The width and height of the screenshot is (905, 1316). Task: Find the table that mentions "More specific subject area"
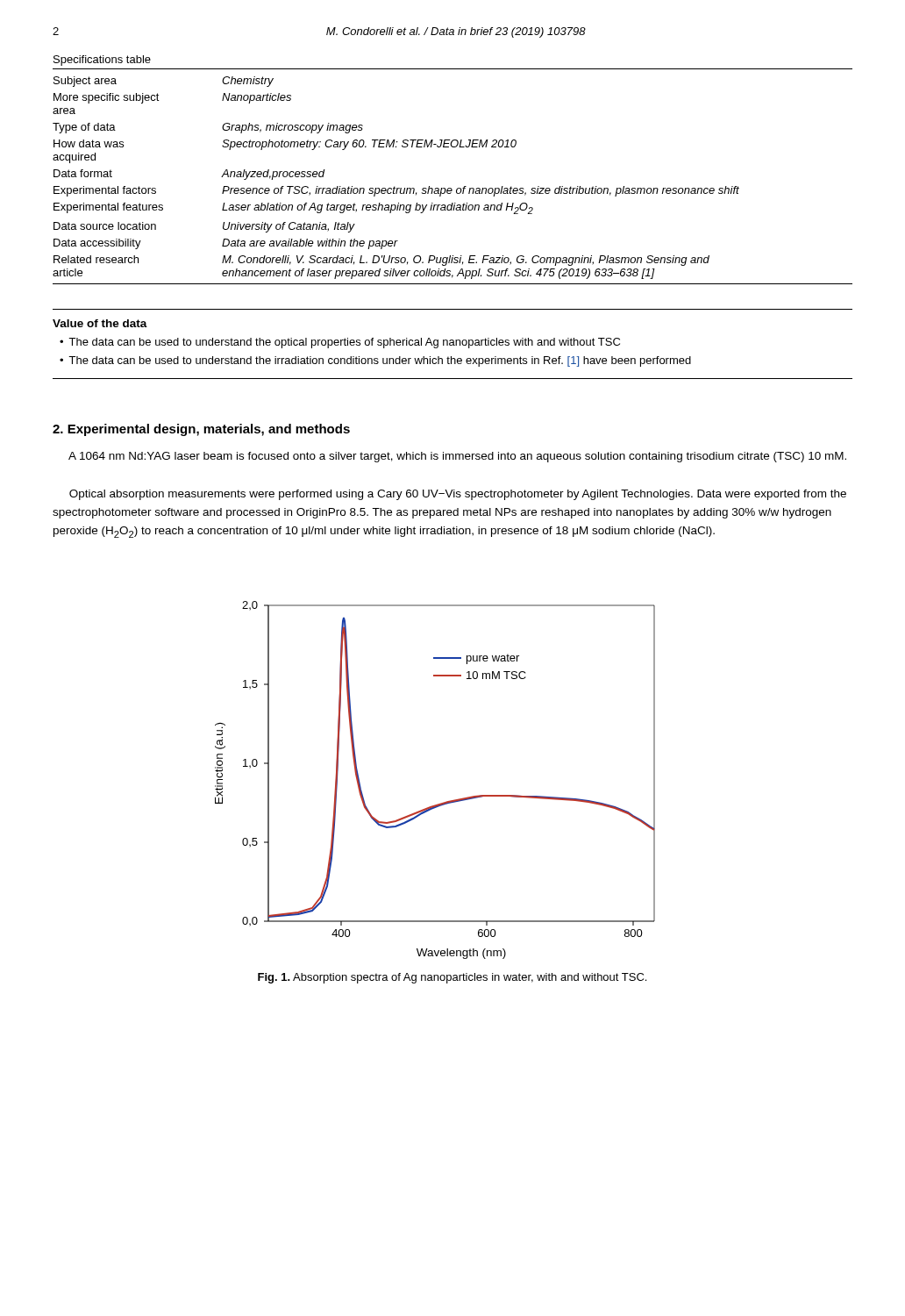(452, 176)
